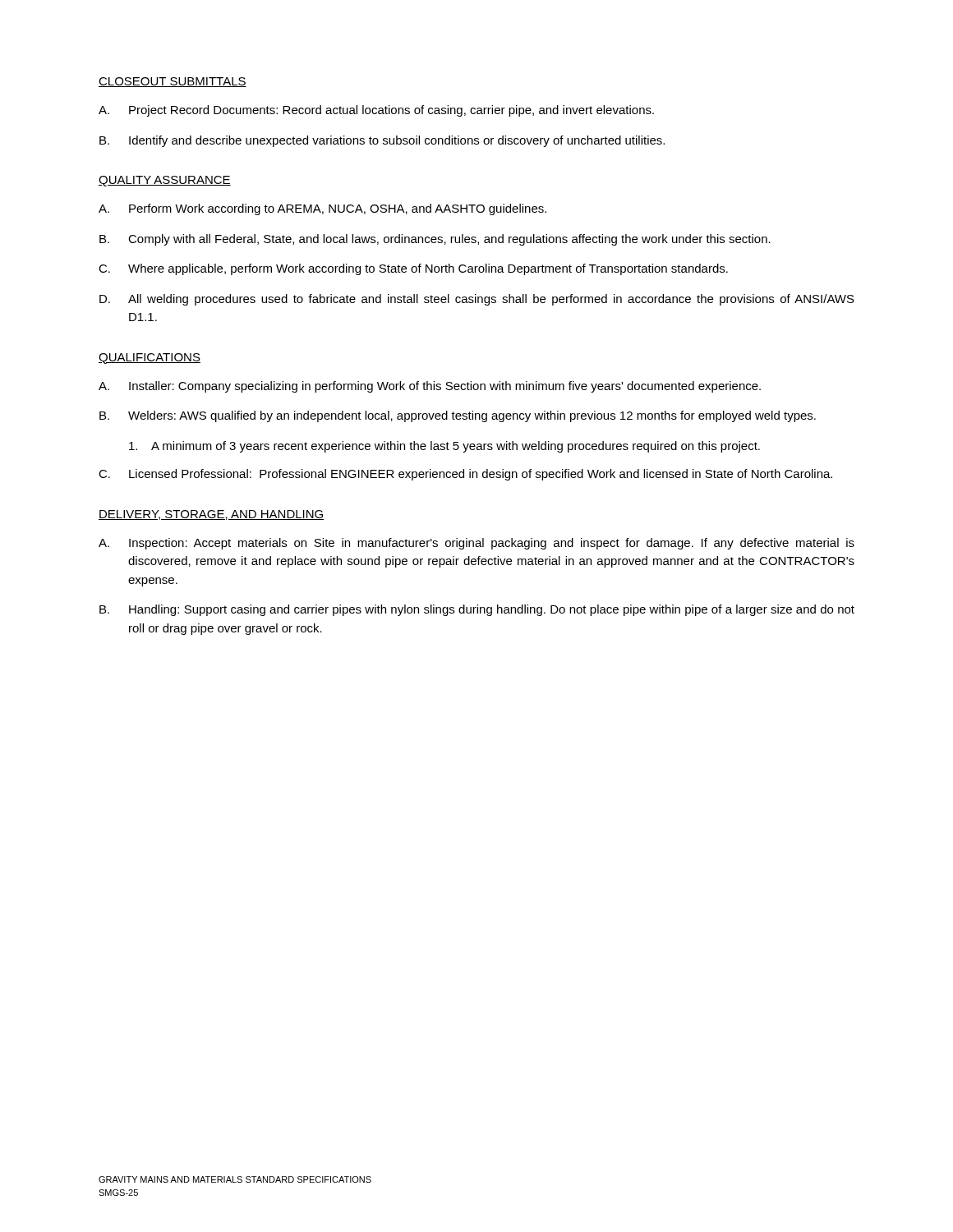Find "QUALITY ASSURANCE" on this page
Screen dimensions: 1232x953
coord(165,179)
